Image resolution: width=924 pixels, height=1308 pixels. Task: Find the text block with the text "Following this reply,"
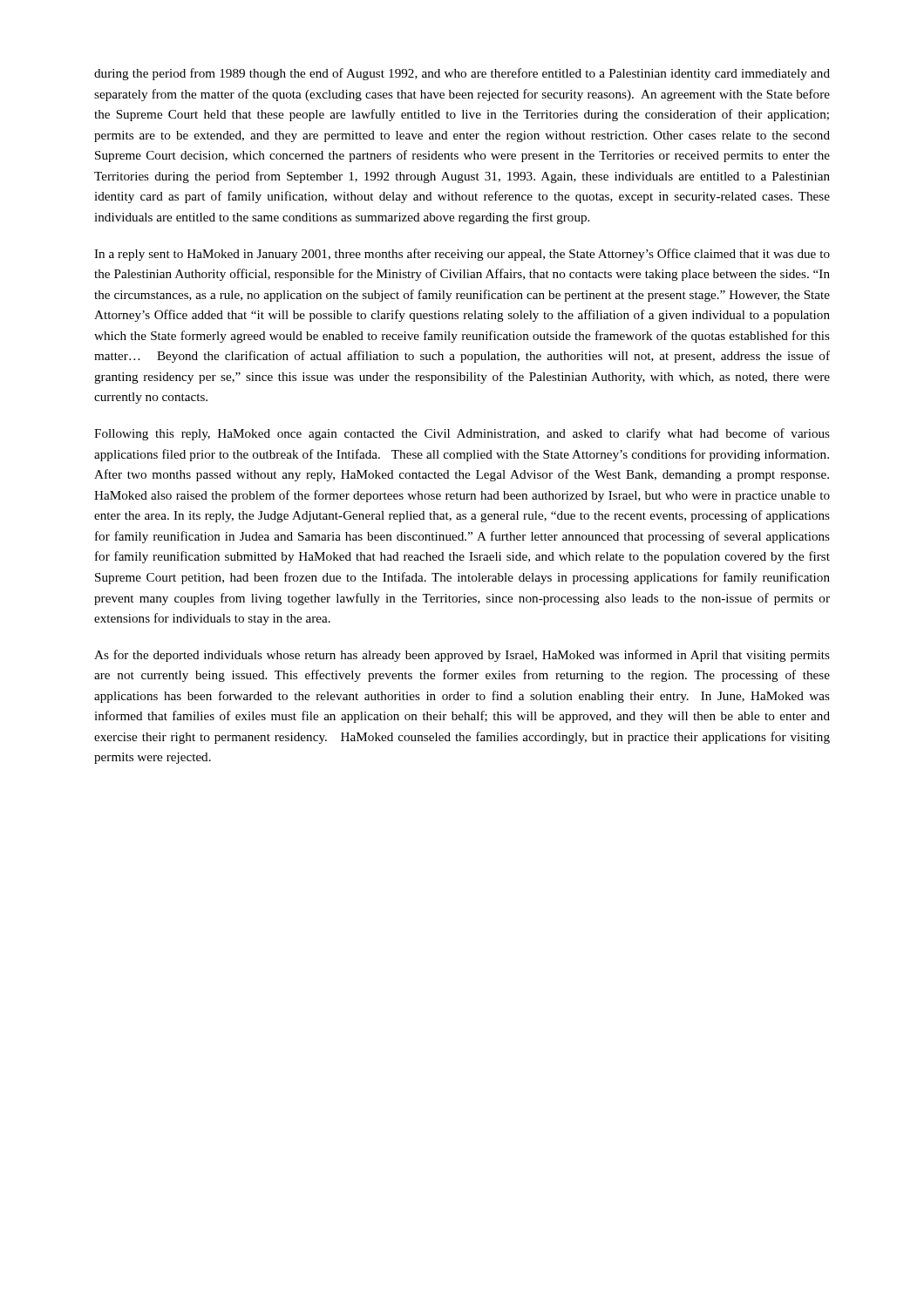click(462, 525)
